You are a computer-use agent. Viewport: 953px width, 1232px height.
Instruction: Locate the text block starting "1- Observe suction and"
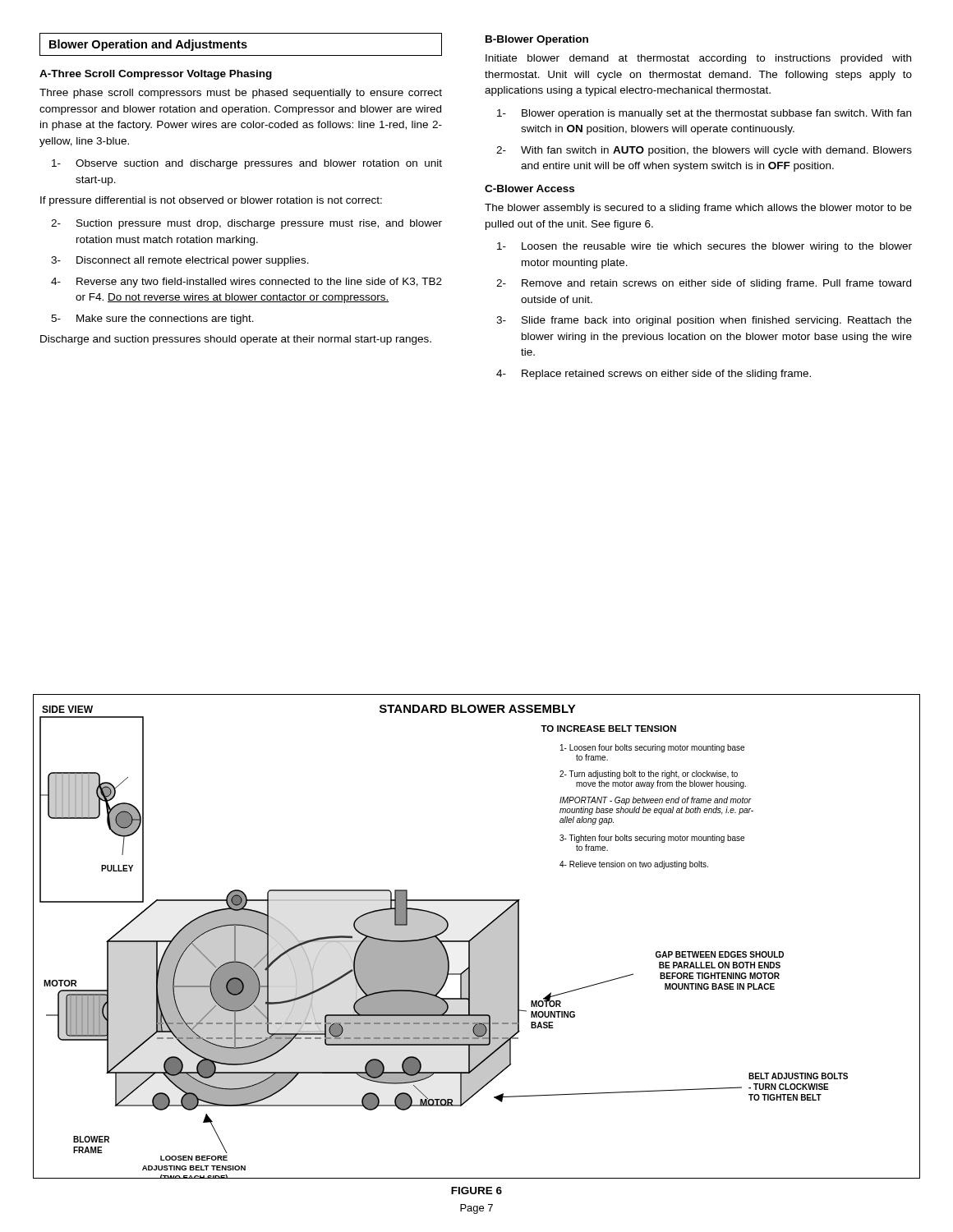click(246, 171)
